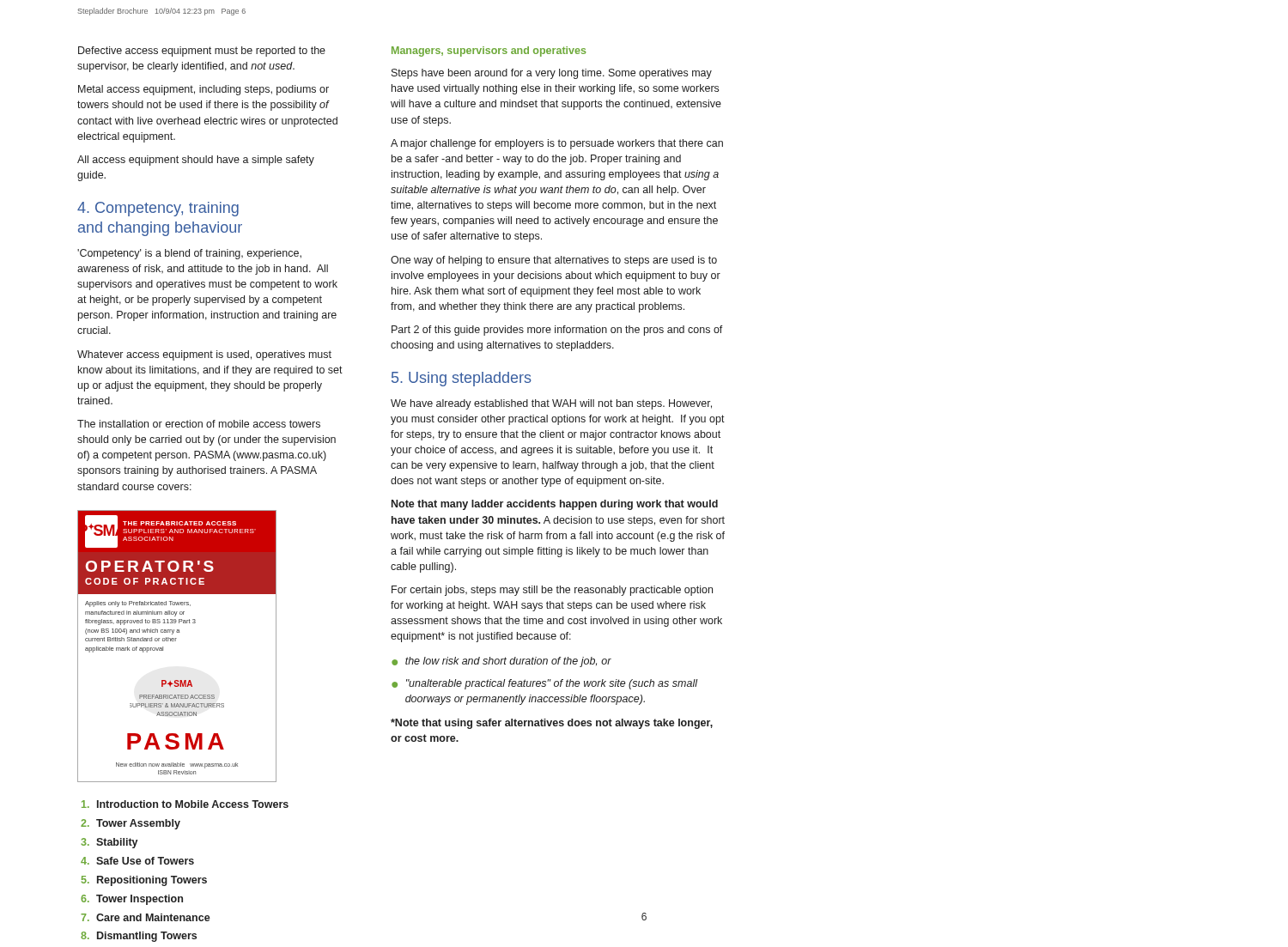Viewport: 1288px width, 947px height.
Task: Navigate to the block starting "One way of helping to"
Action: click(x=558, y=283)
